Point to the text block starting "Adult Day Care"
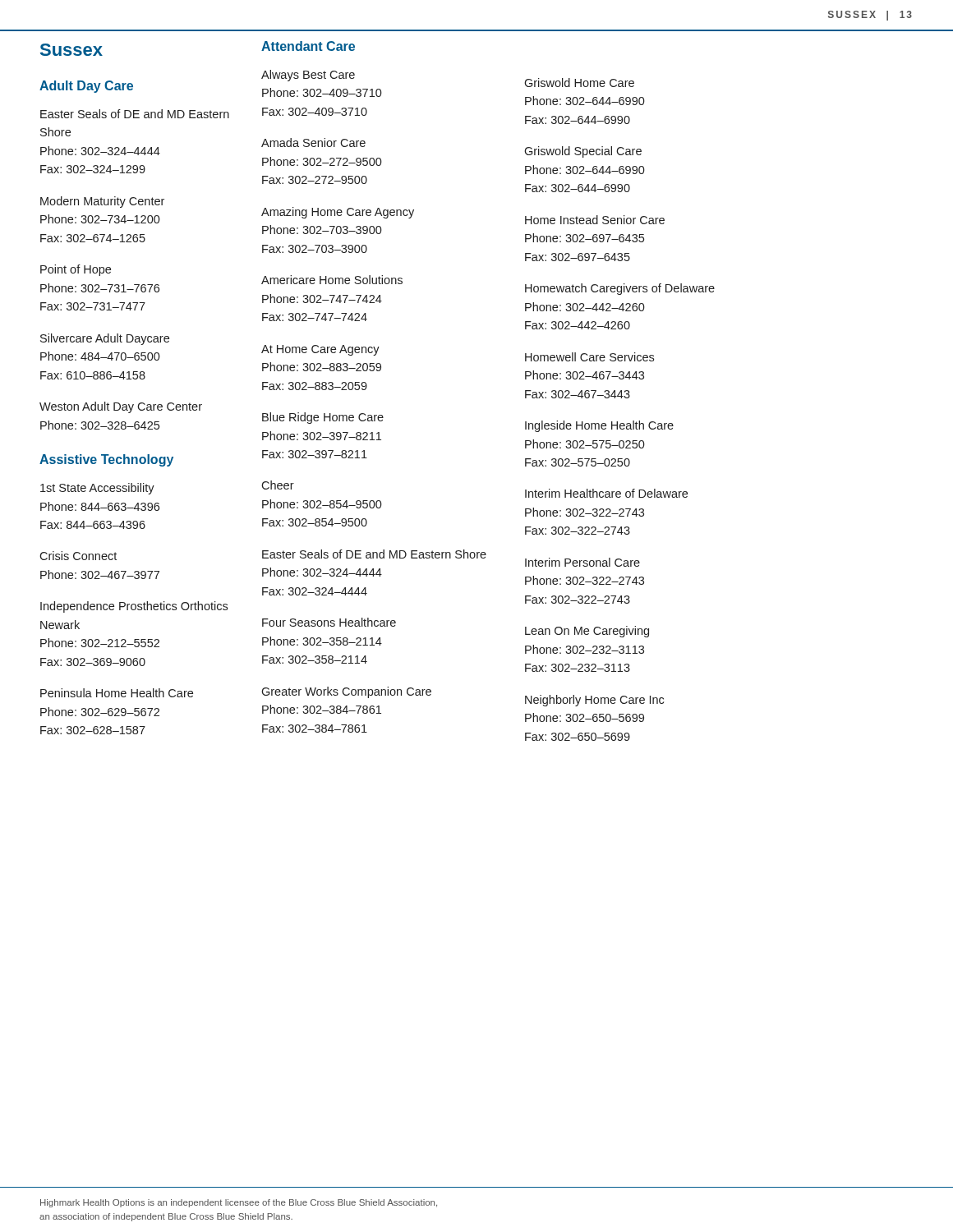 pyautogui.click(x=87, y=86)
